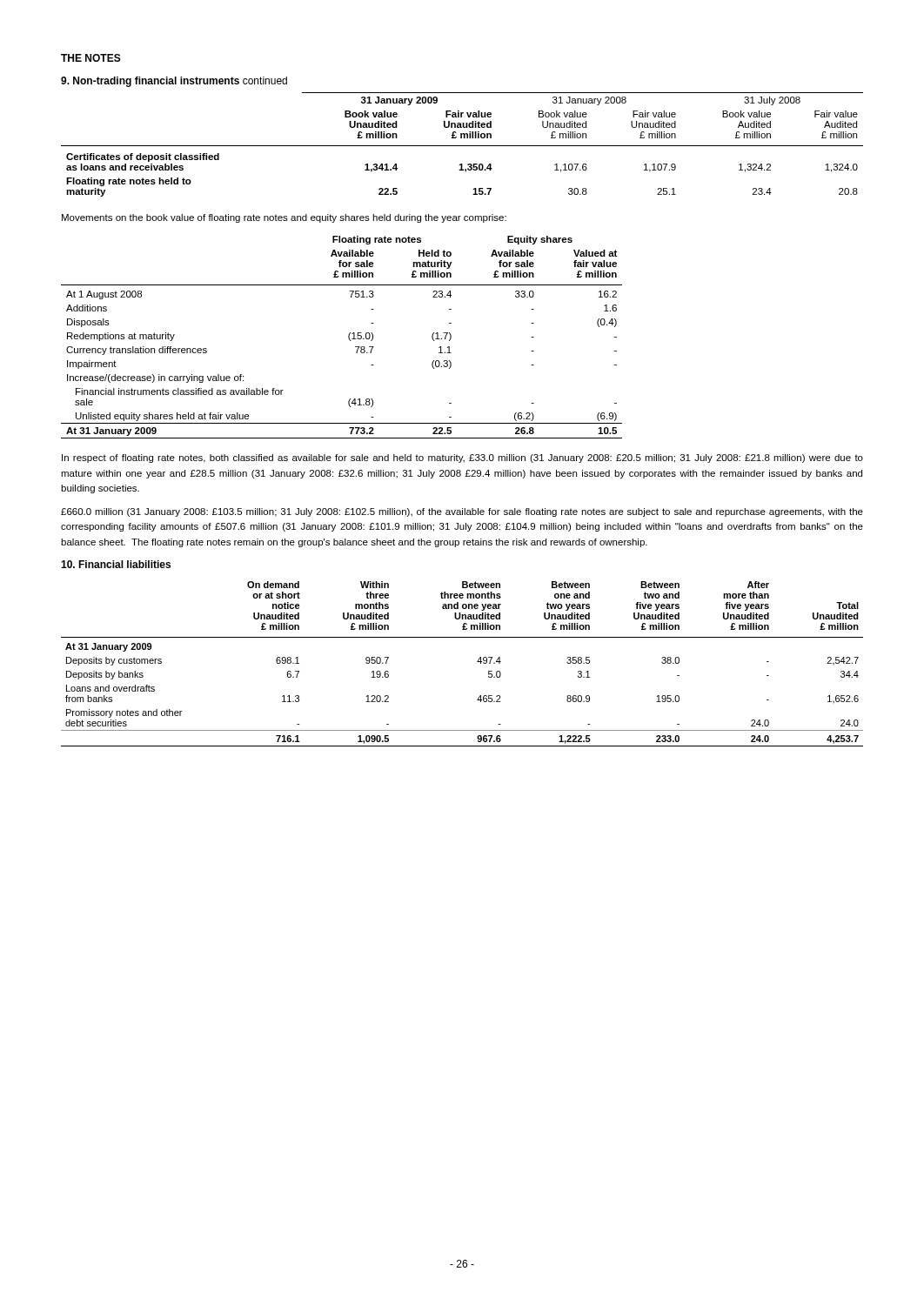Locate the section header with the text "10. Financial liabilities"

pyautogui.click(x=116, y=564)
